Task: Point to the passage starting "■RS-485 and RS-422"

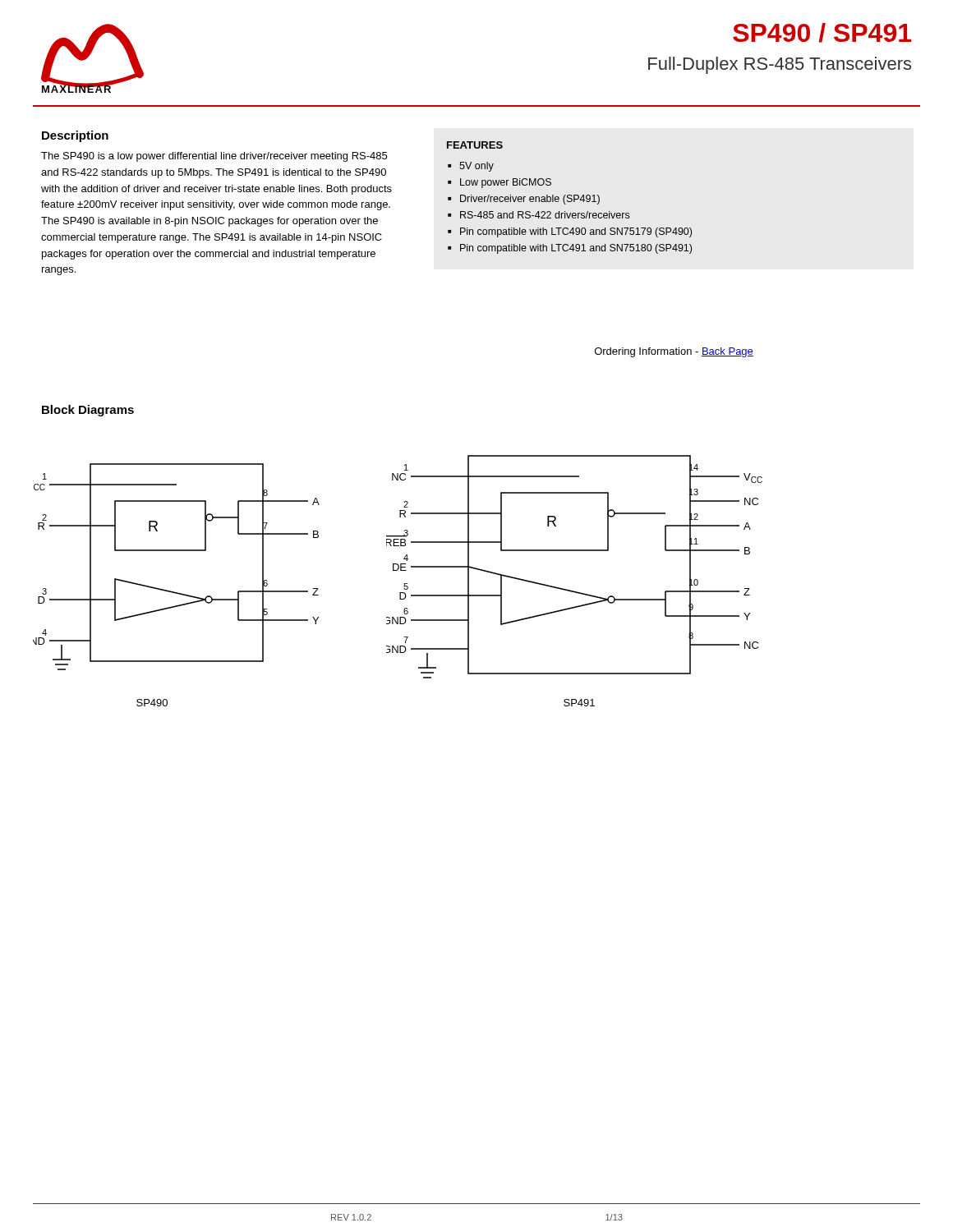Action: [x=539, y=215]
